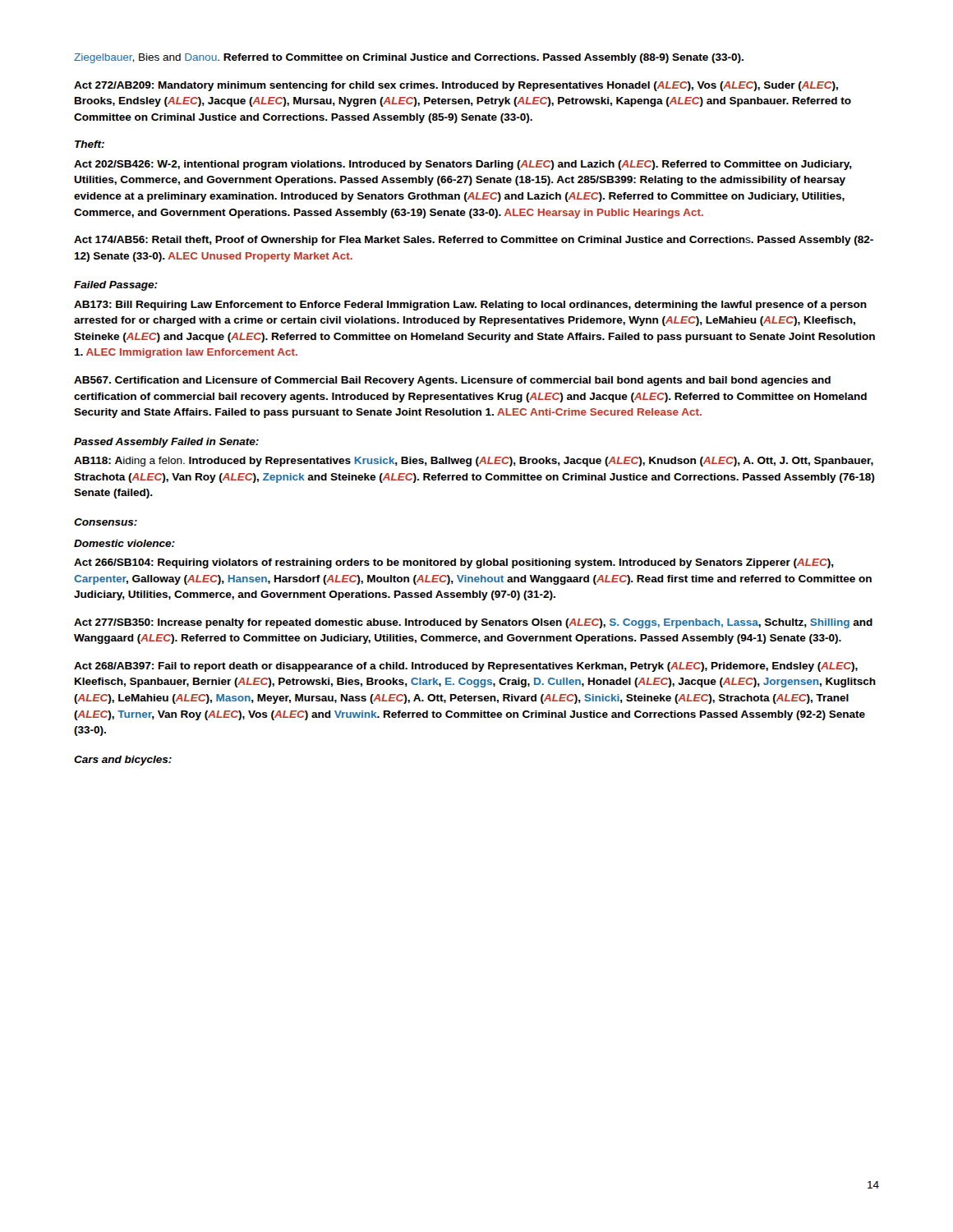Locate the block starting "AB118: Aiding a felon."
Screen dimensions: 1232x953
coord(474,477)
